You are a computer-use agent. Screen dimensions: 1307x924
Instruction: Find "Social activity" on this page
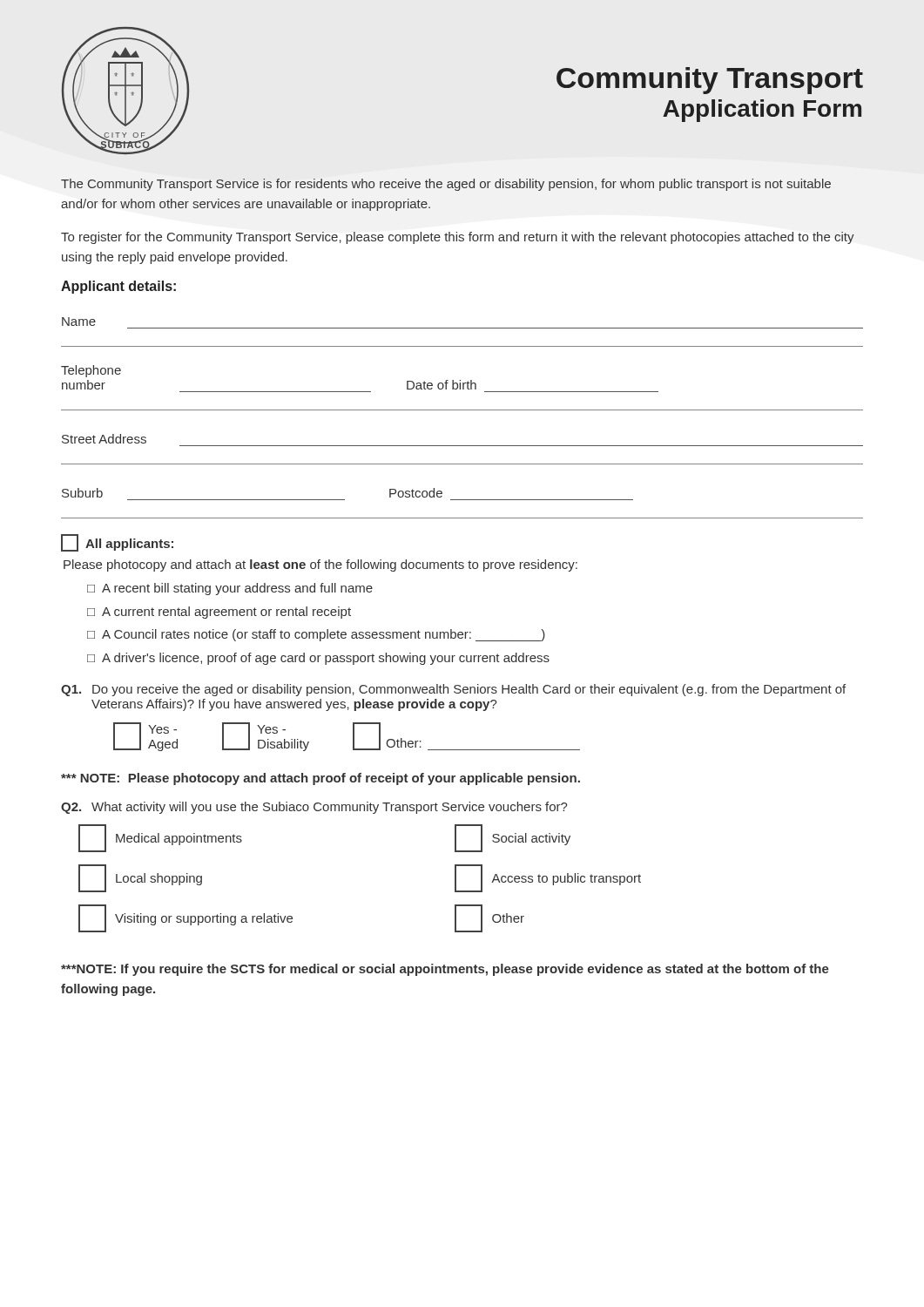tap(513, 838)
